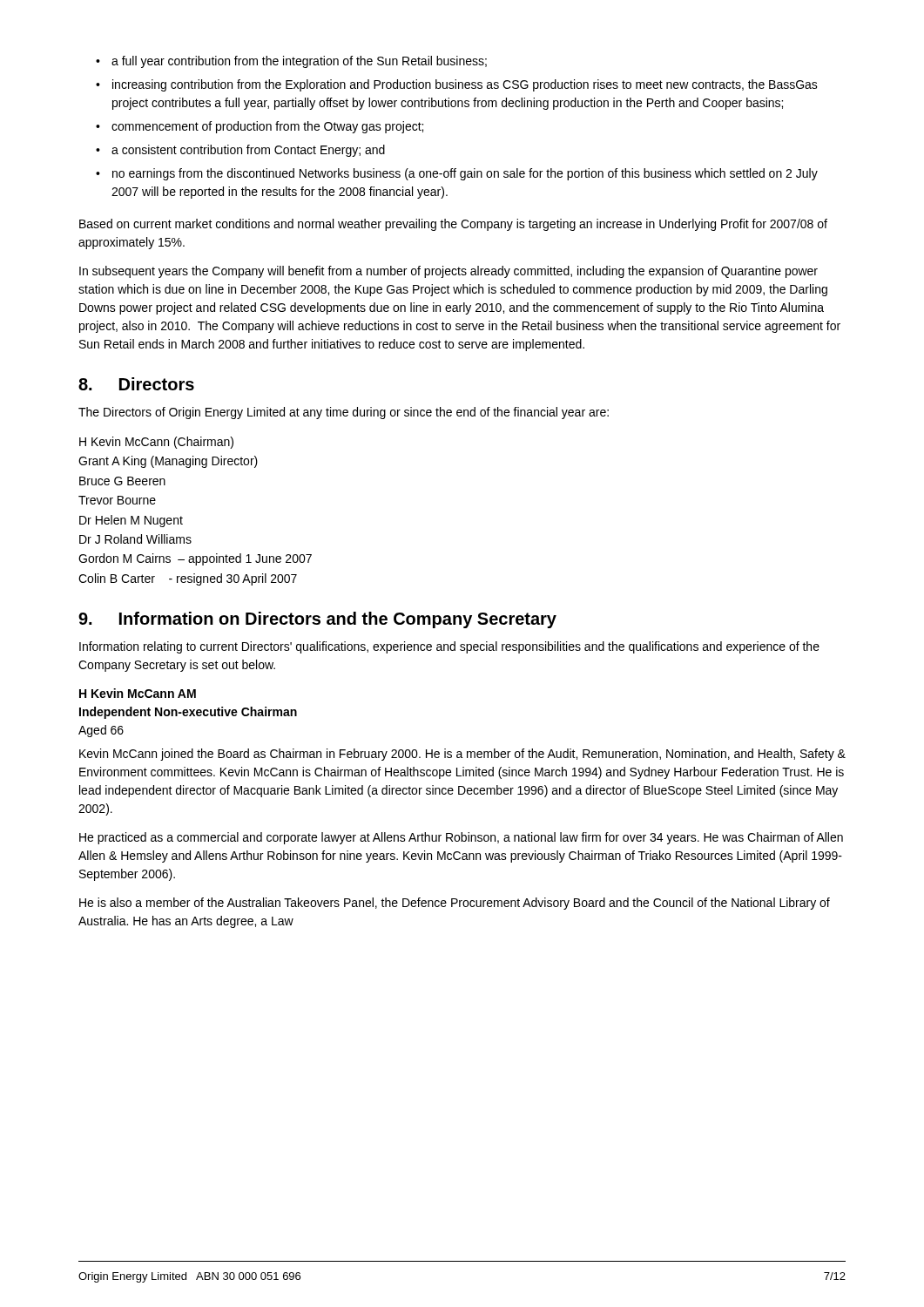Point to the passage starting "• no earnings from the discontinued Networks"

pyautogui.click(x=471, y=183)
